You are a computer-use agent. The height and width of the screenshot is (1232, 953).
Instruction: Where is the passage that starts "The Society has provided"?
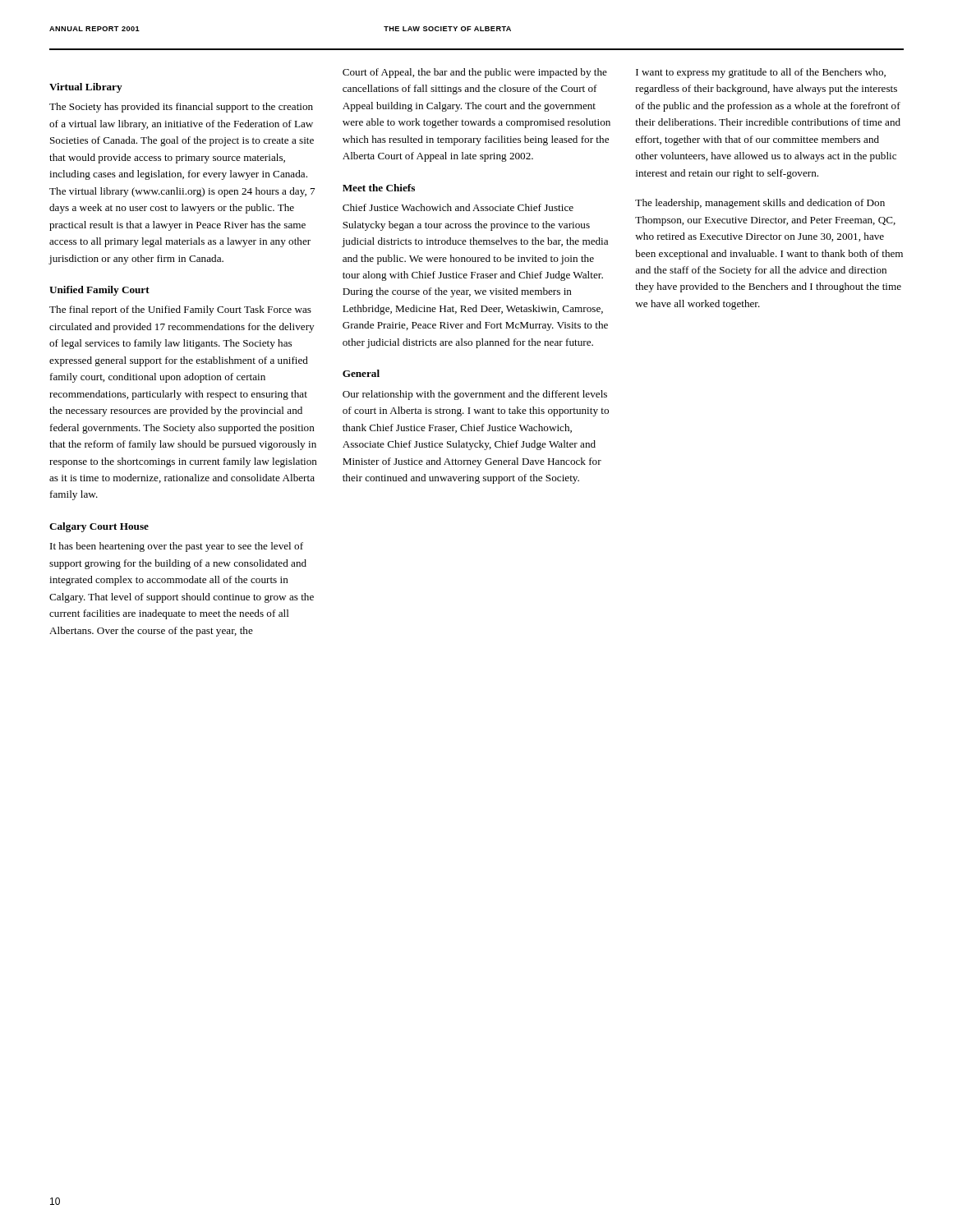[x=183, y=183]
